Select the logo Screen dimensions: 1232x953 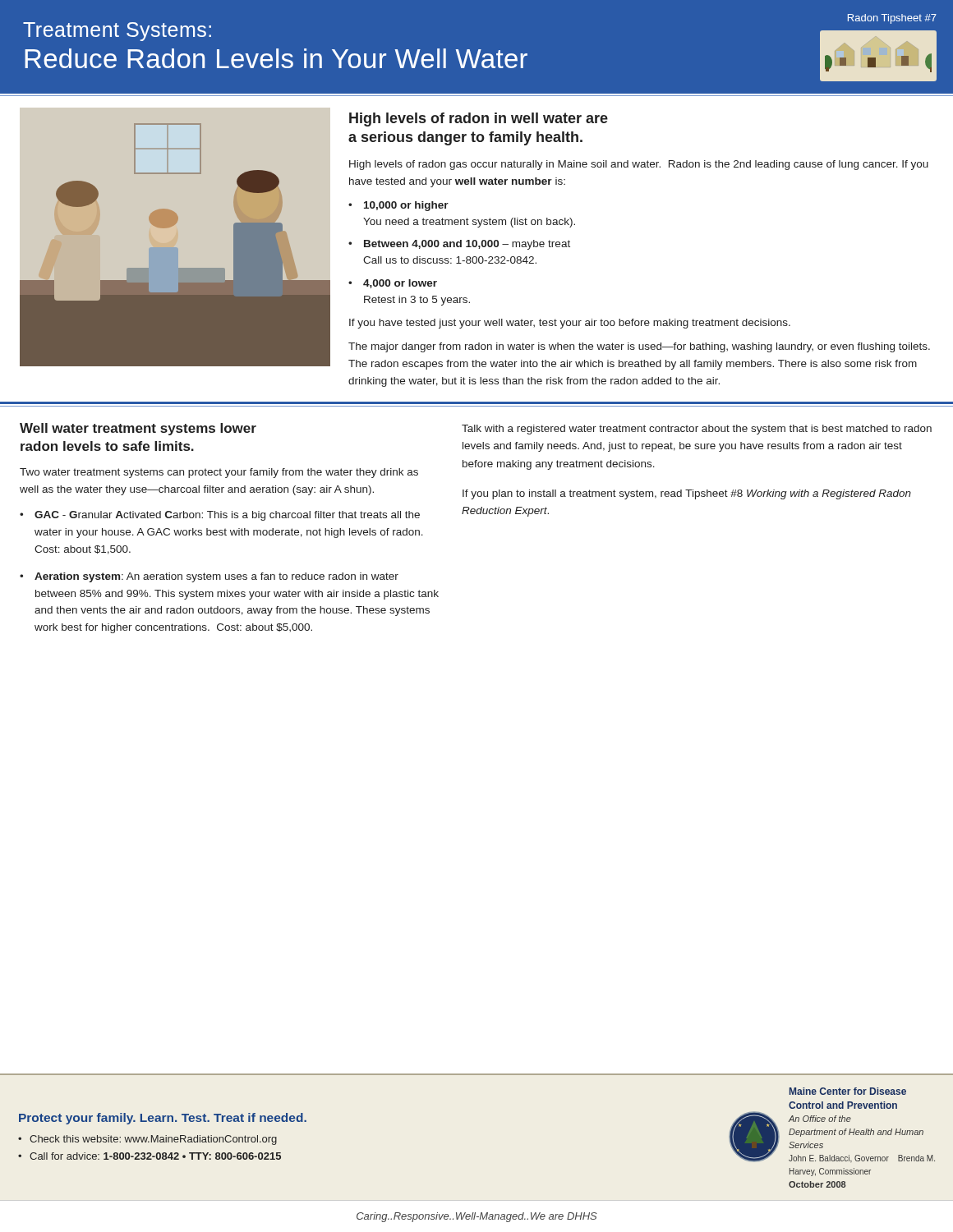pos(754,1138)
